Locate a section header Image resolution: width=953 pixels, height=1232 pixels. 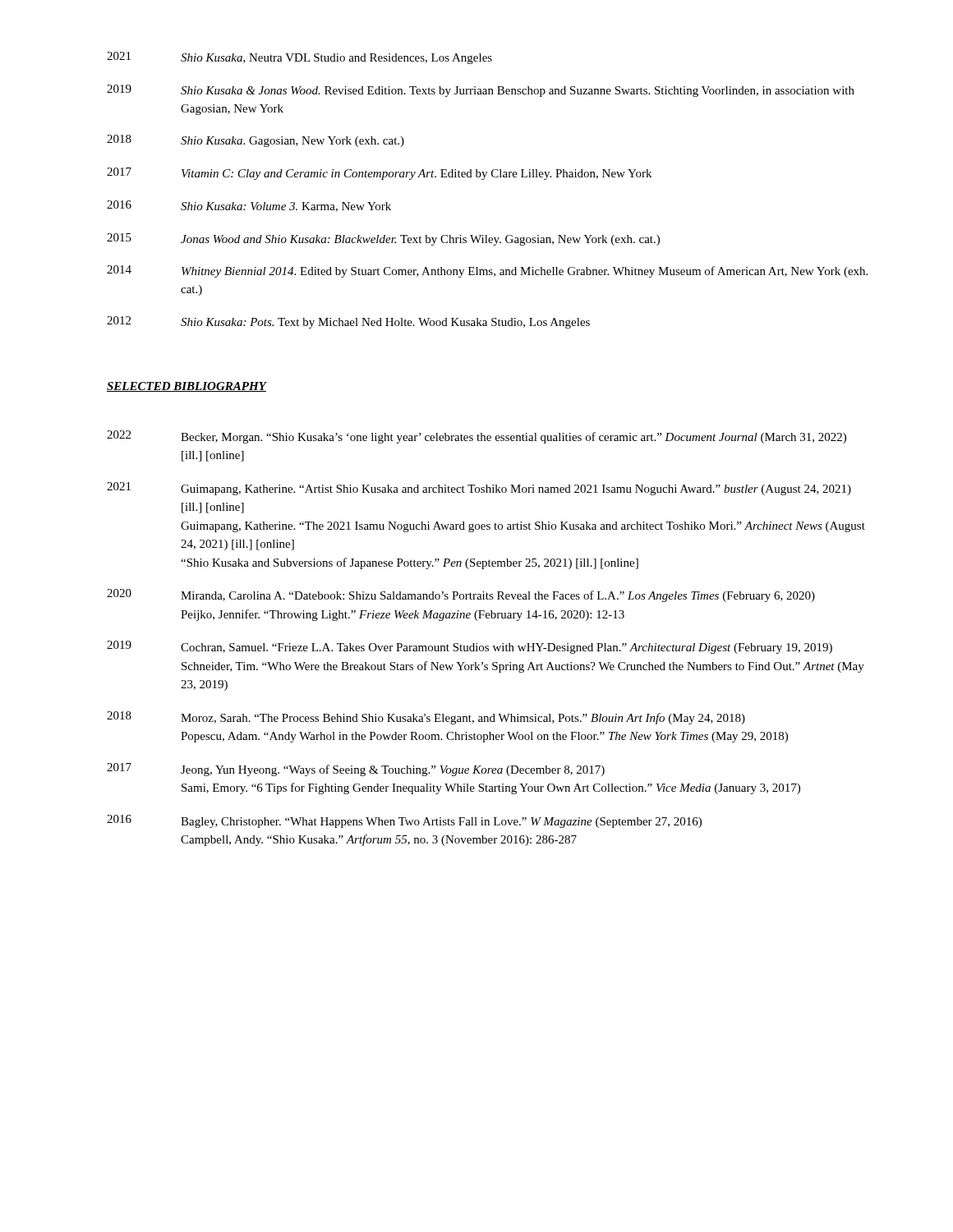(x=186, y=386)
